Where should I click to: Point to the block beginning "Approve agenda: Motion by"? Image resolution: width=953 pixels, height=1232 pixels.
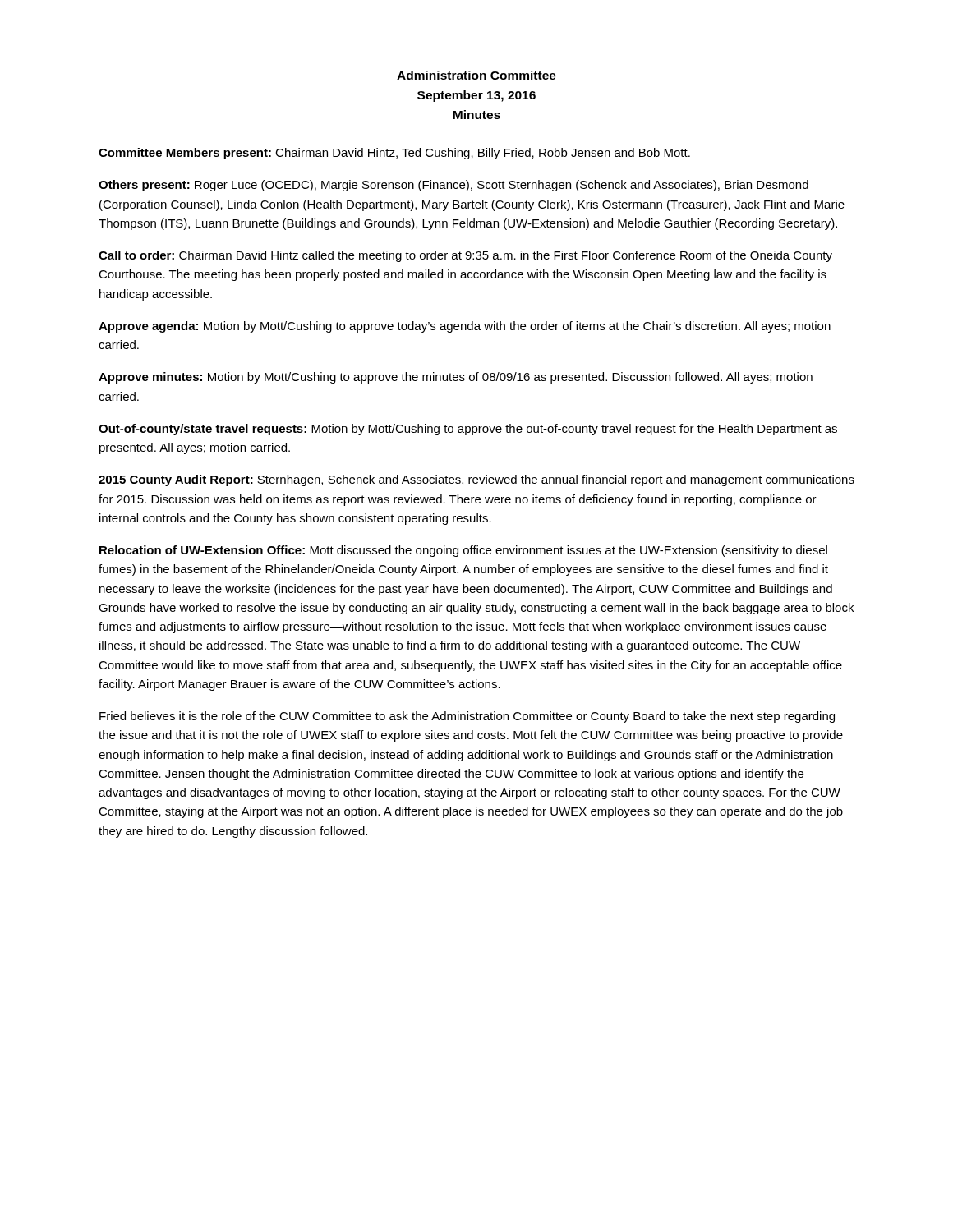465,335
